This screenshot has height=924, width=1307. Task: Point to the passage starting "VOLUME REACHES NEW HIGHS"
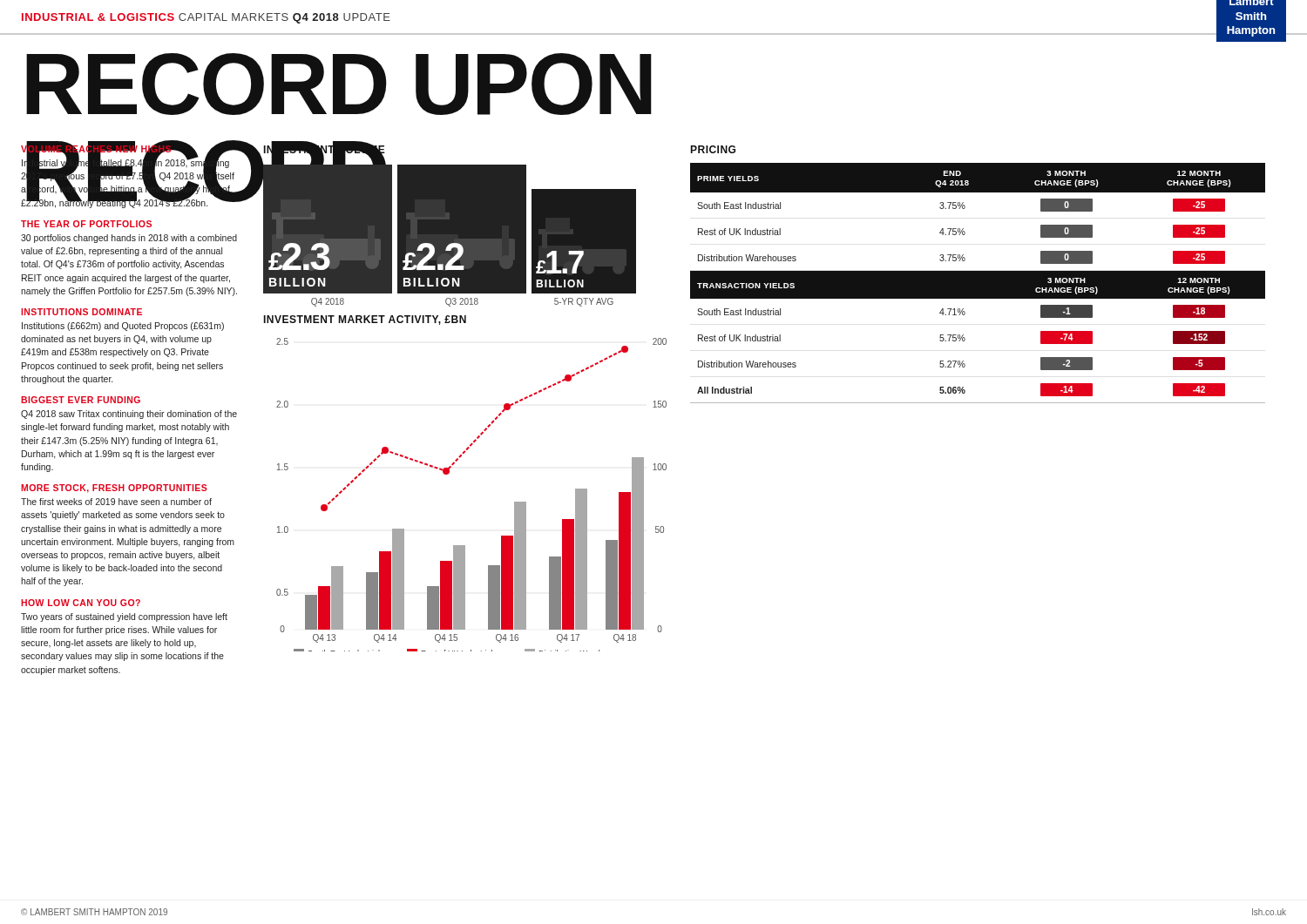pos(96,149)
